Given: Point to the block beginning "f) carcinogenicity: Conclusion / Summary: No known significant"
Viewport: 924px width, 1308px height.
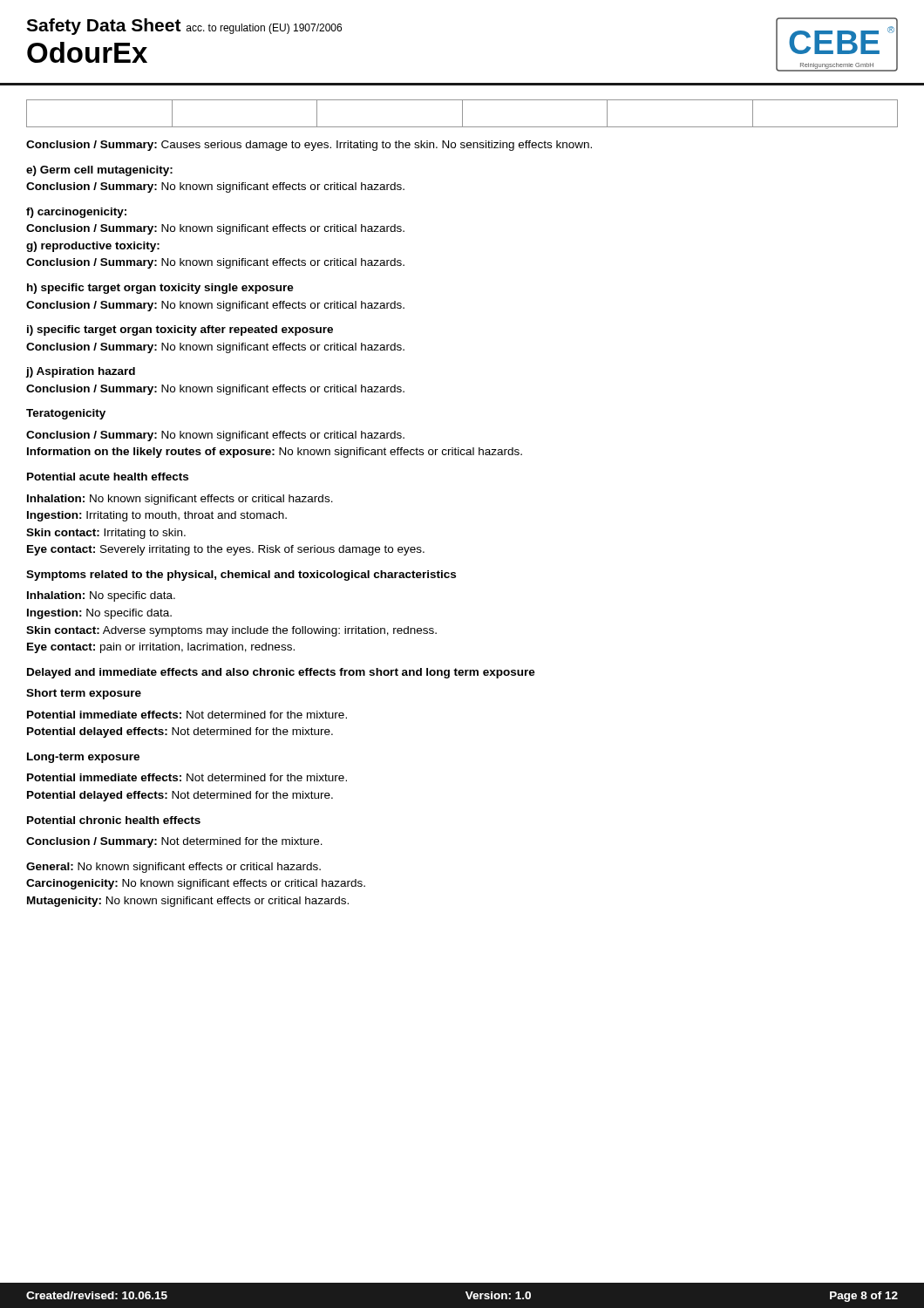Looking at the screenshot, I should 216,237.
